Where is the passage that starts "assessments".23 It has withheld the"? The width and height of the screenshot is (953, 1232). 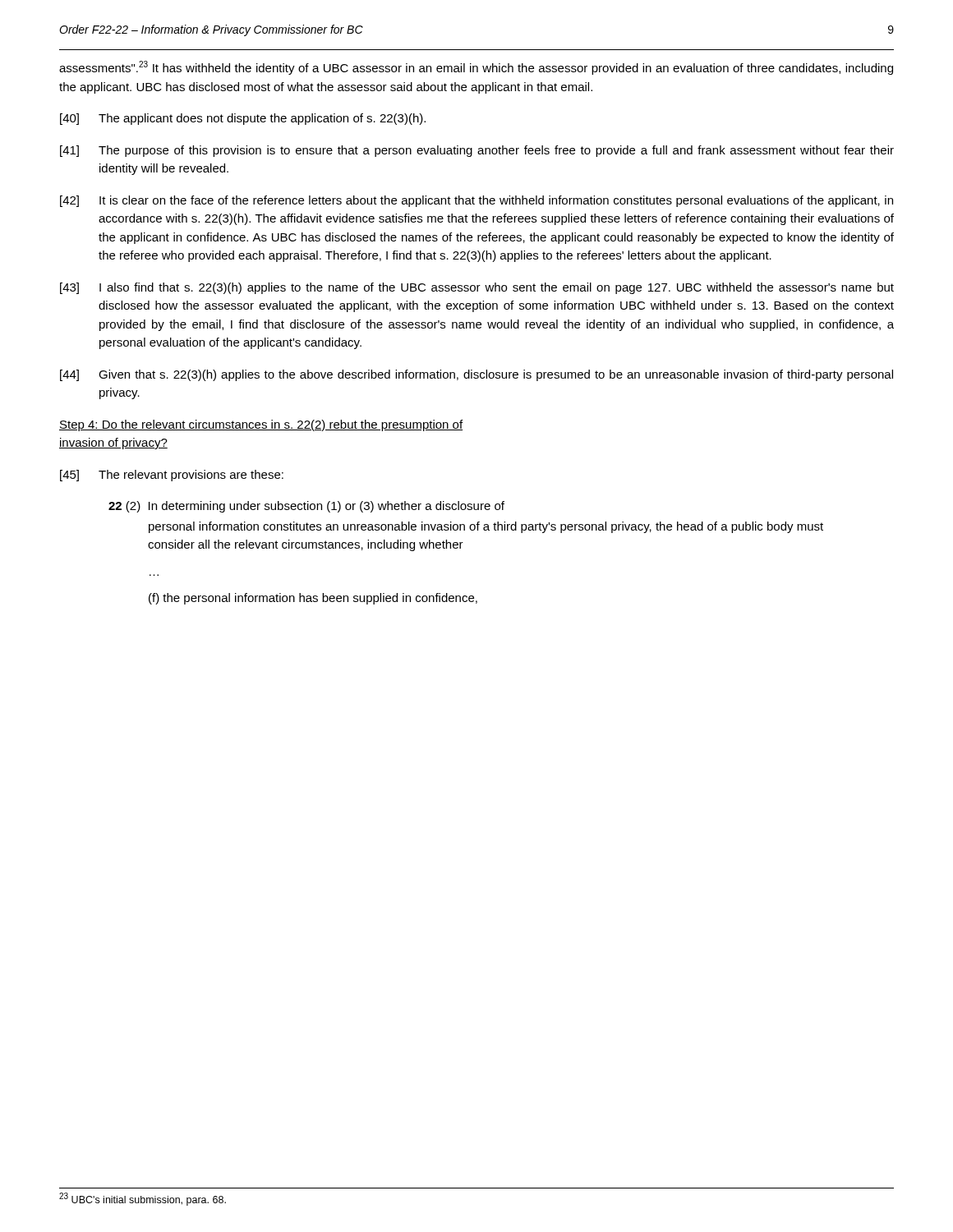[x=476, y=77]
